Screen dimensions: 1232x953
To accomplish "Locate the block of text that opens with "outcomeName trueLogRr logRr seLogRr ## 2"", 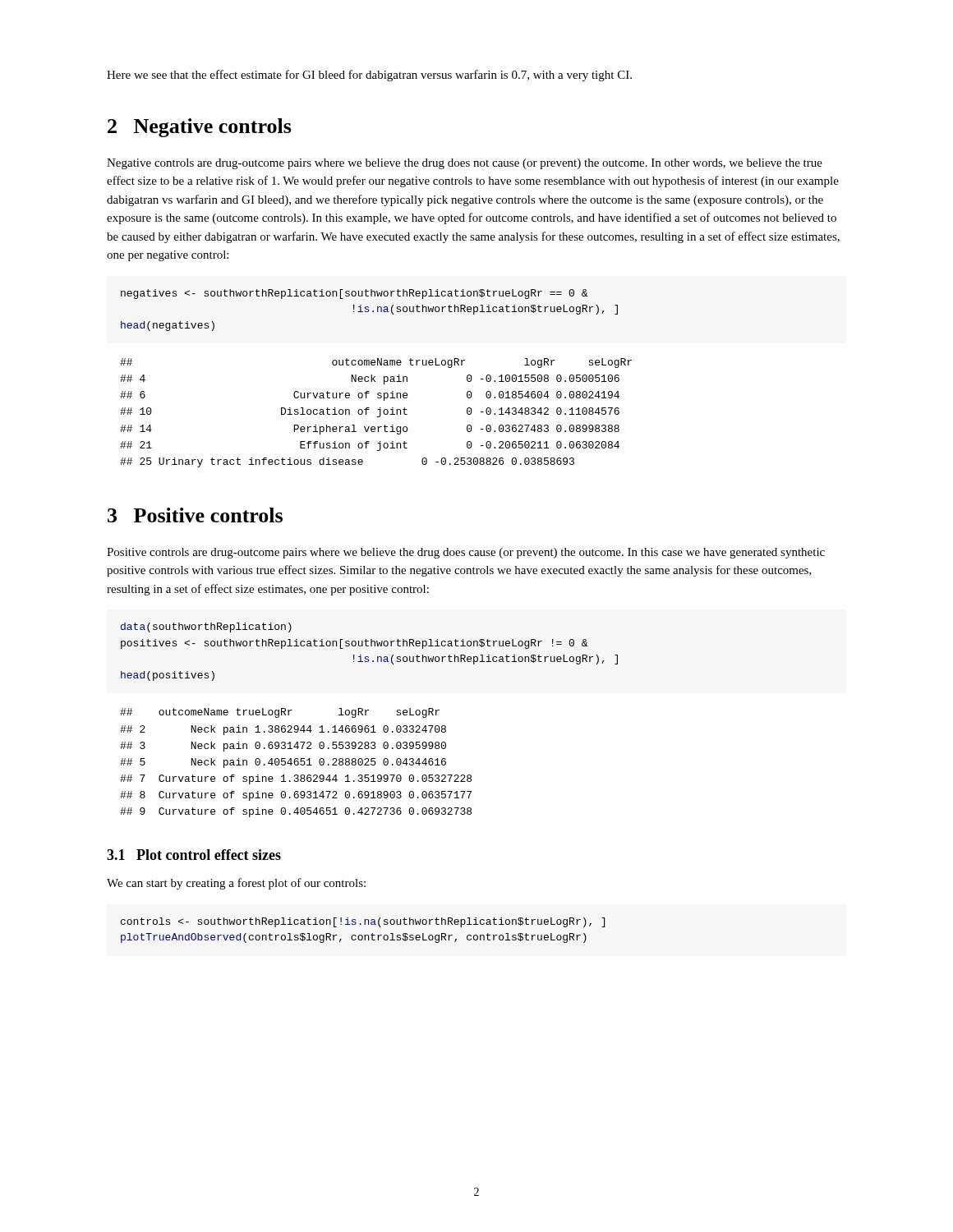I will click(x=296, y=763).
